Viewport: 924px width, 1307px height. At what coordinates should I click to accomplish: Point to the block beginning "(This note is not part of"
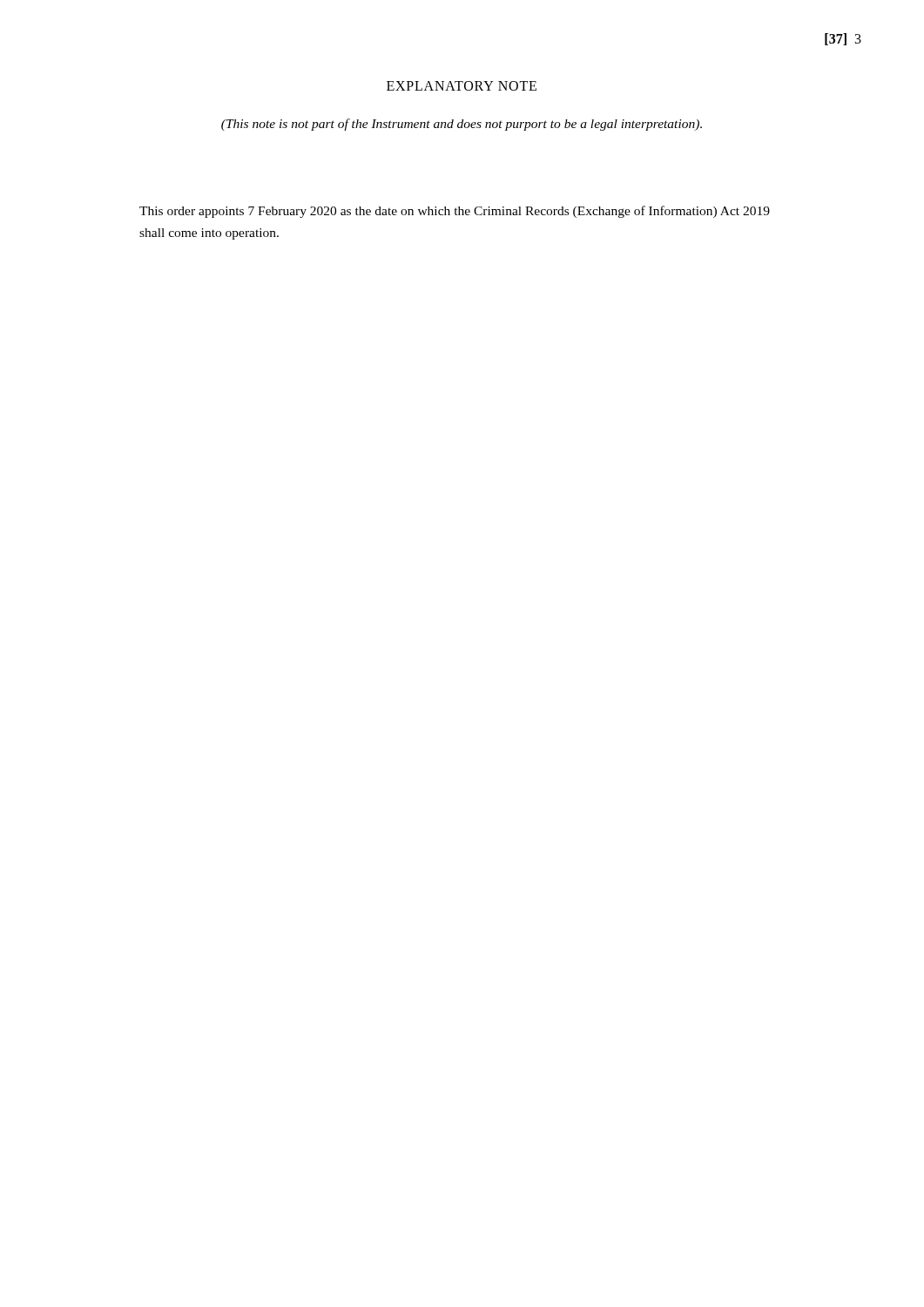click(462, 123)
